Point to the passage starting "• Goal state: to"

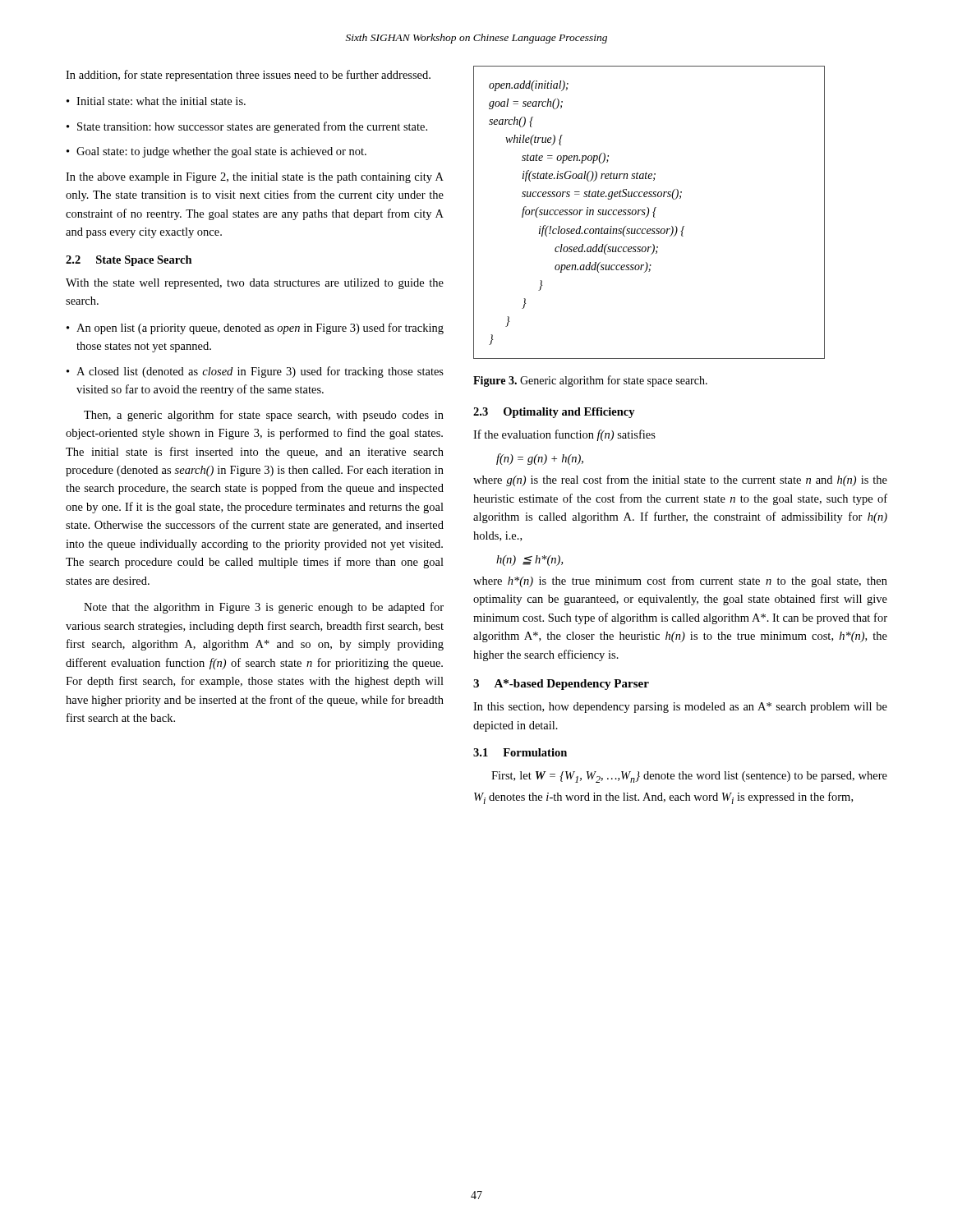pos(255,152)
